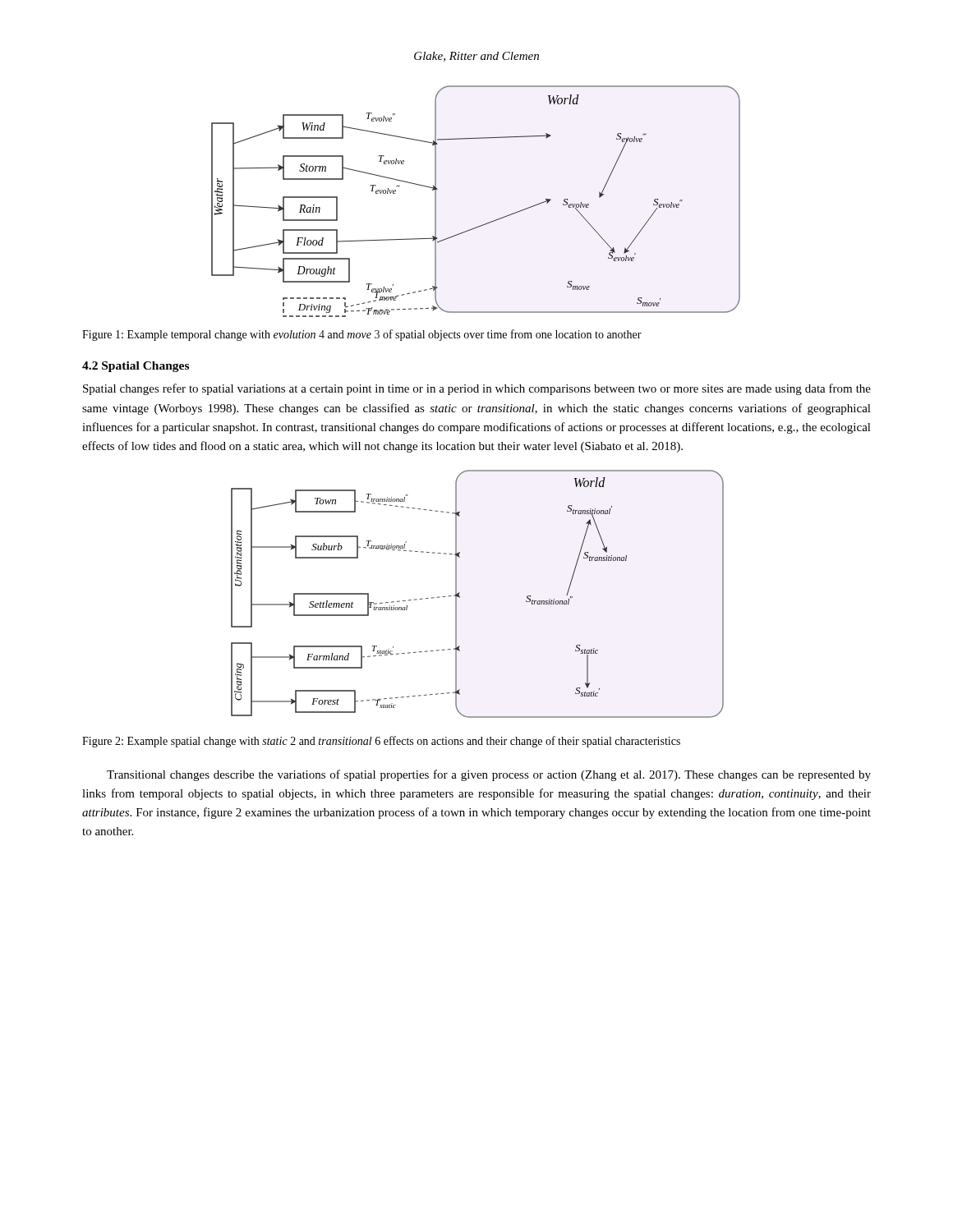Find the caption on this page that starts "Figure 1: Example temporal change with evolution 4"

[362, 335]
